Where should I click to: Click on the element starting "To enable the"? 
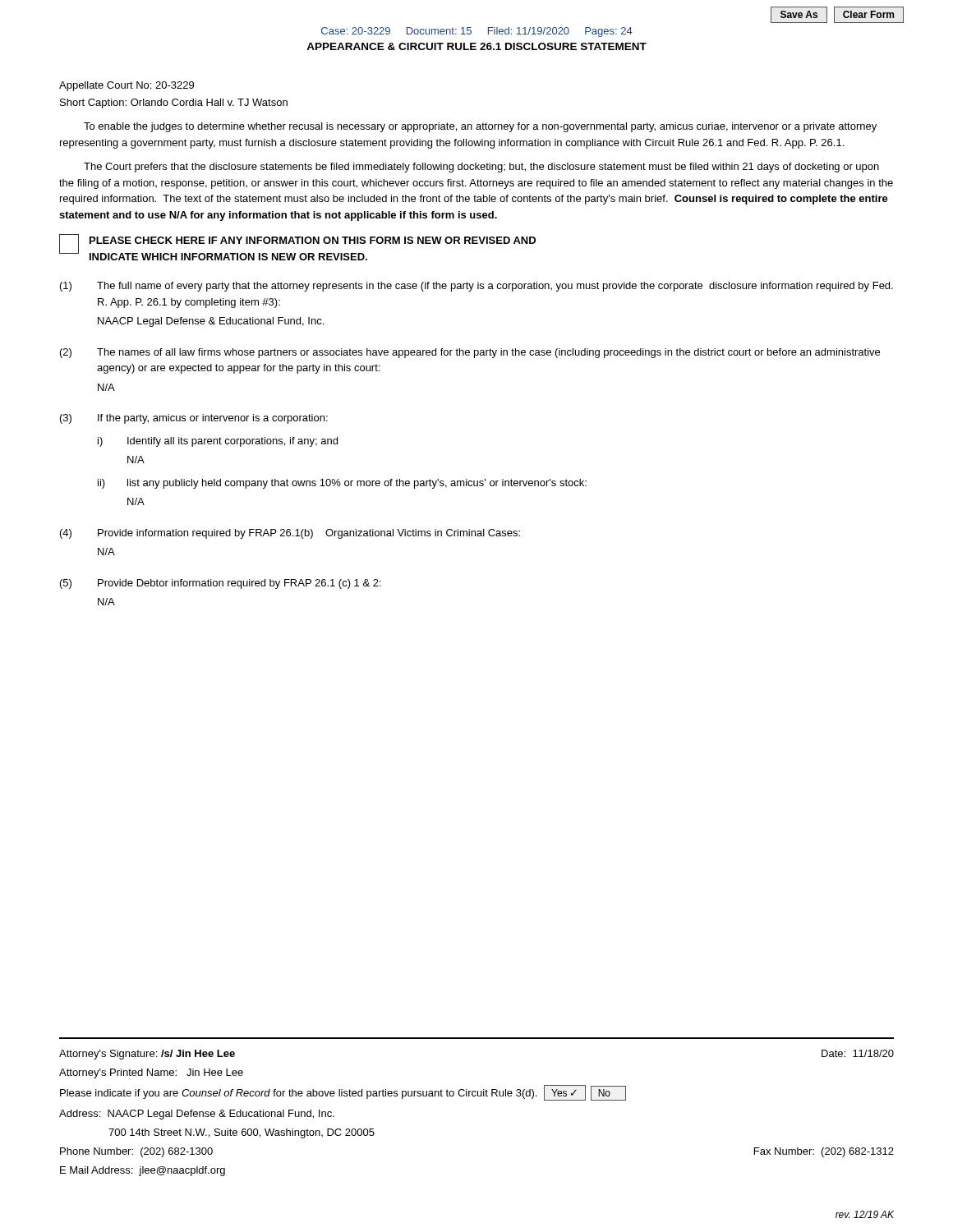coord(468,134)
